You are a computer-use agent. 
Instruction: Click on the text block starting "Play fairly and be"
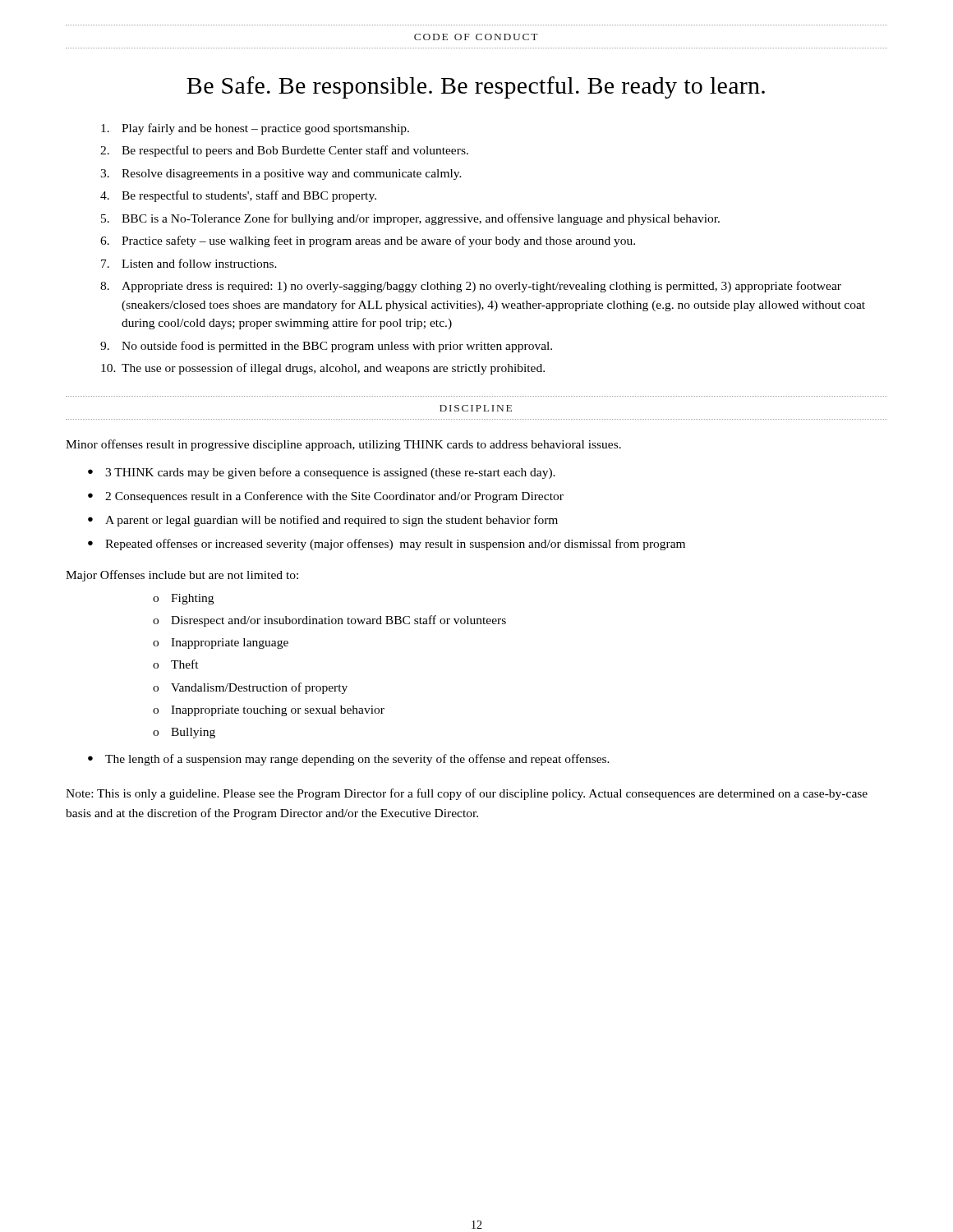[x=265, y=129]
